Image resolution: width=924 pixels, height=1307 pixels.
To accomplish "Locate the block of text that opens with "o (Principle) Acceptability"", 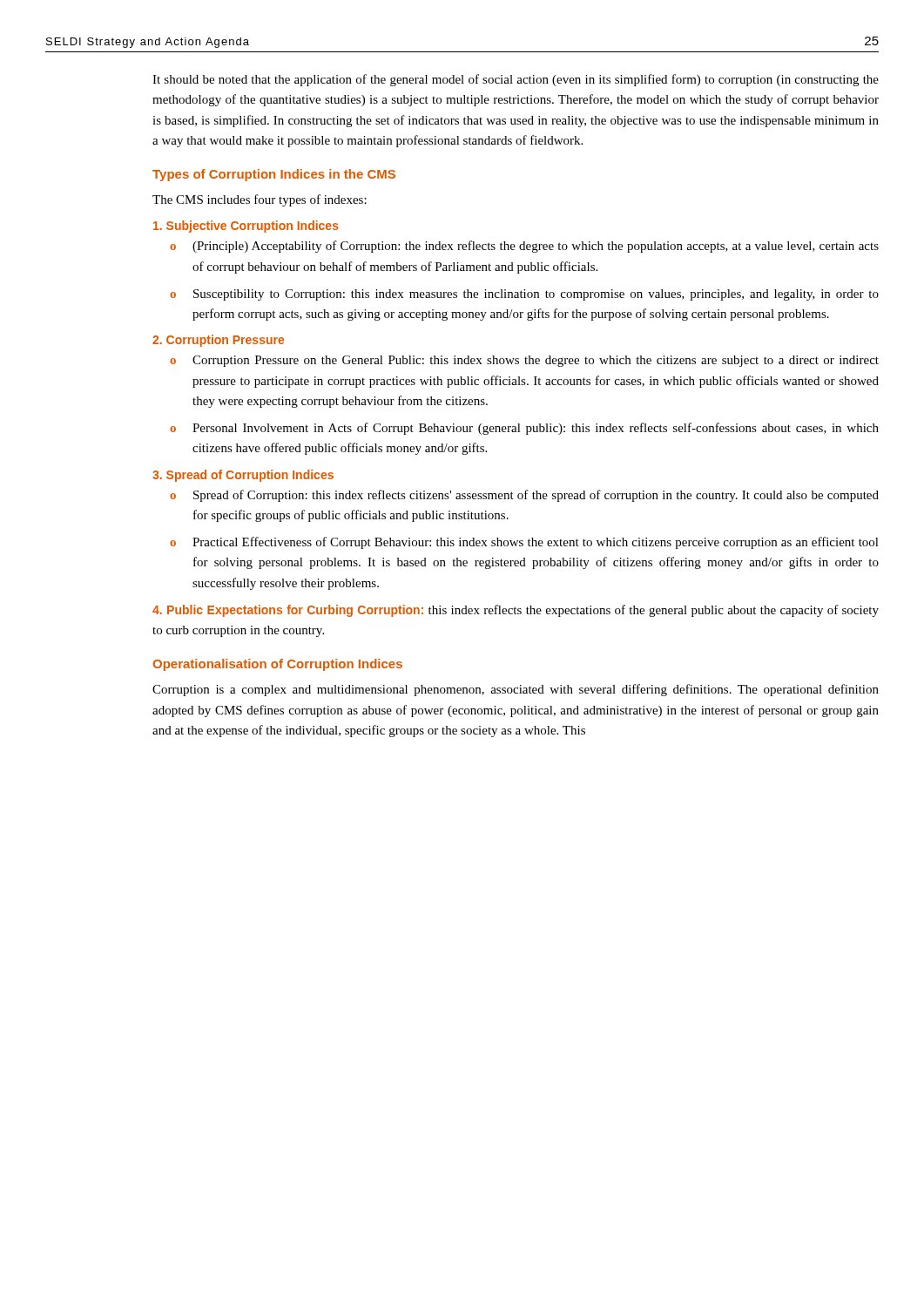I will [x=524, y=257].
